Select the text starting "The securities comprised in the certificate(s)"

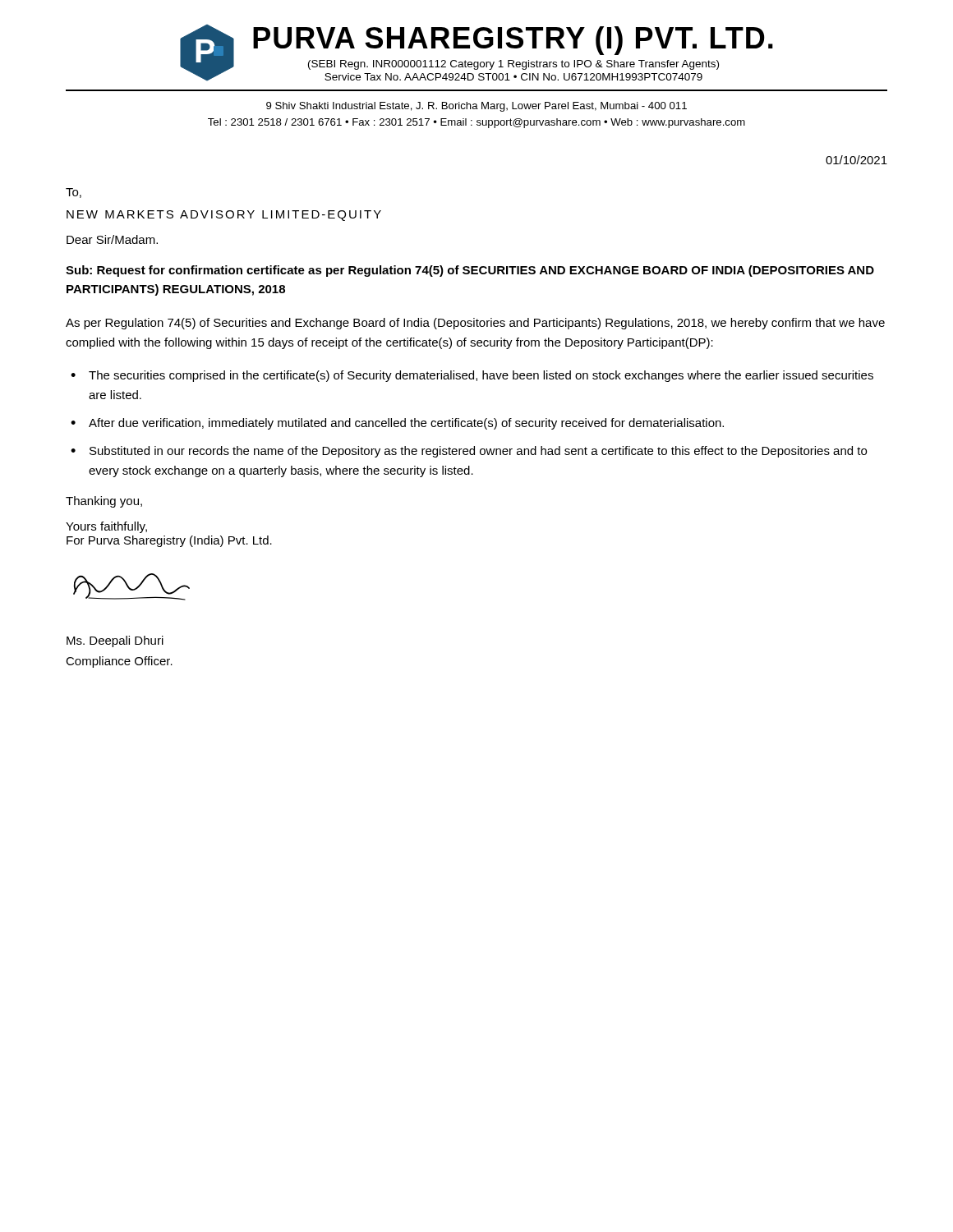pos(481,385)
